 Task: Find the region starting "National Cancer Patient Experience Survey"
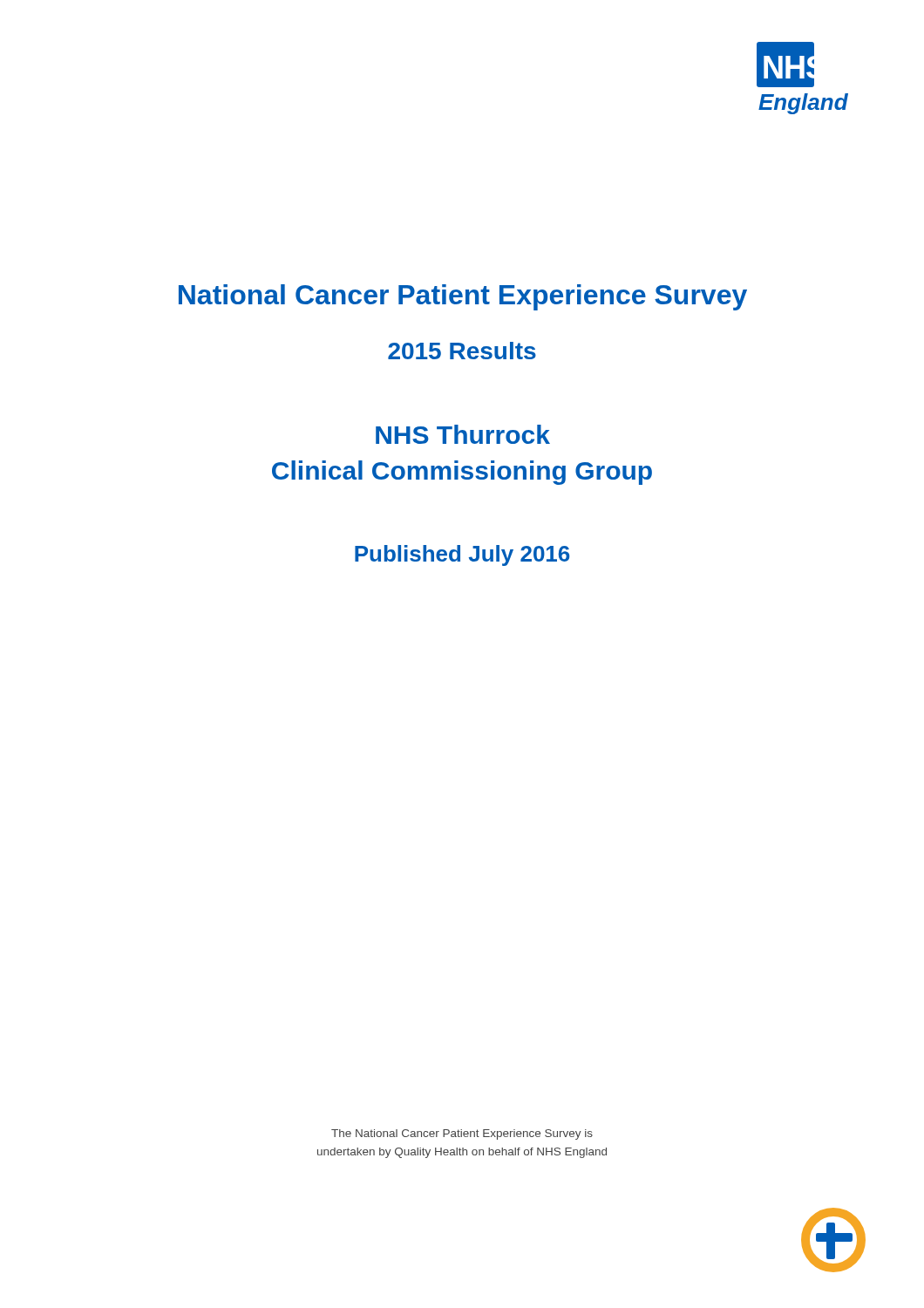pos(462,295)
